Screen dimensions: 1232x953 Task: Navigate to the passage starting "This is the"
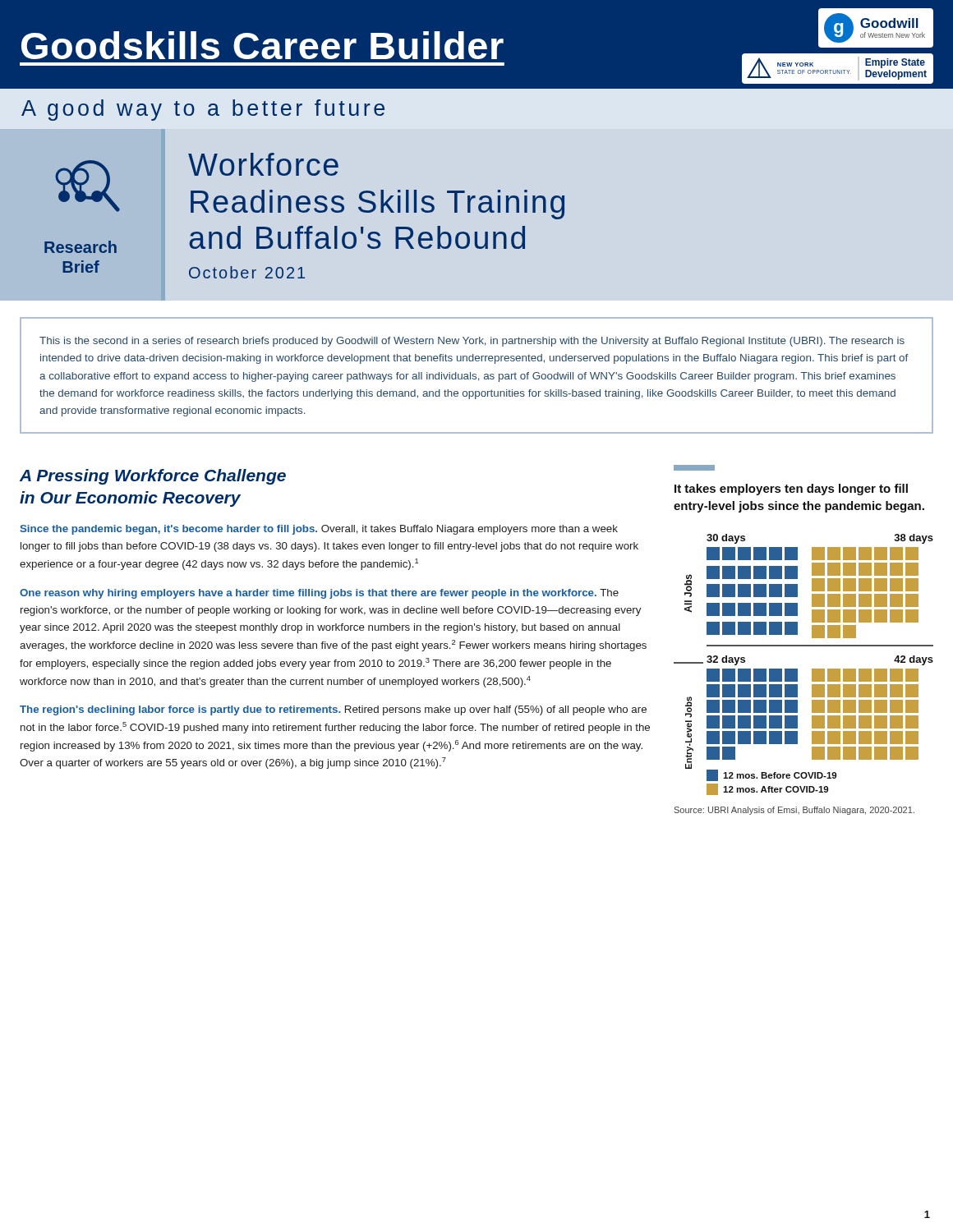pyautogui.click(x=474, y=375)
